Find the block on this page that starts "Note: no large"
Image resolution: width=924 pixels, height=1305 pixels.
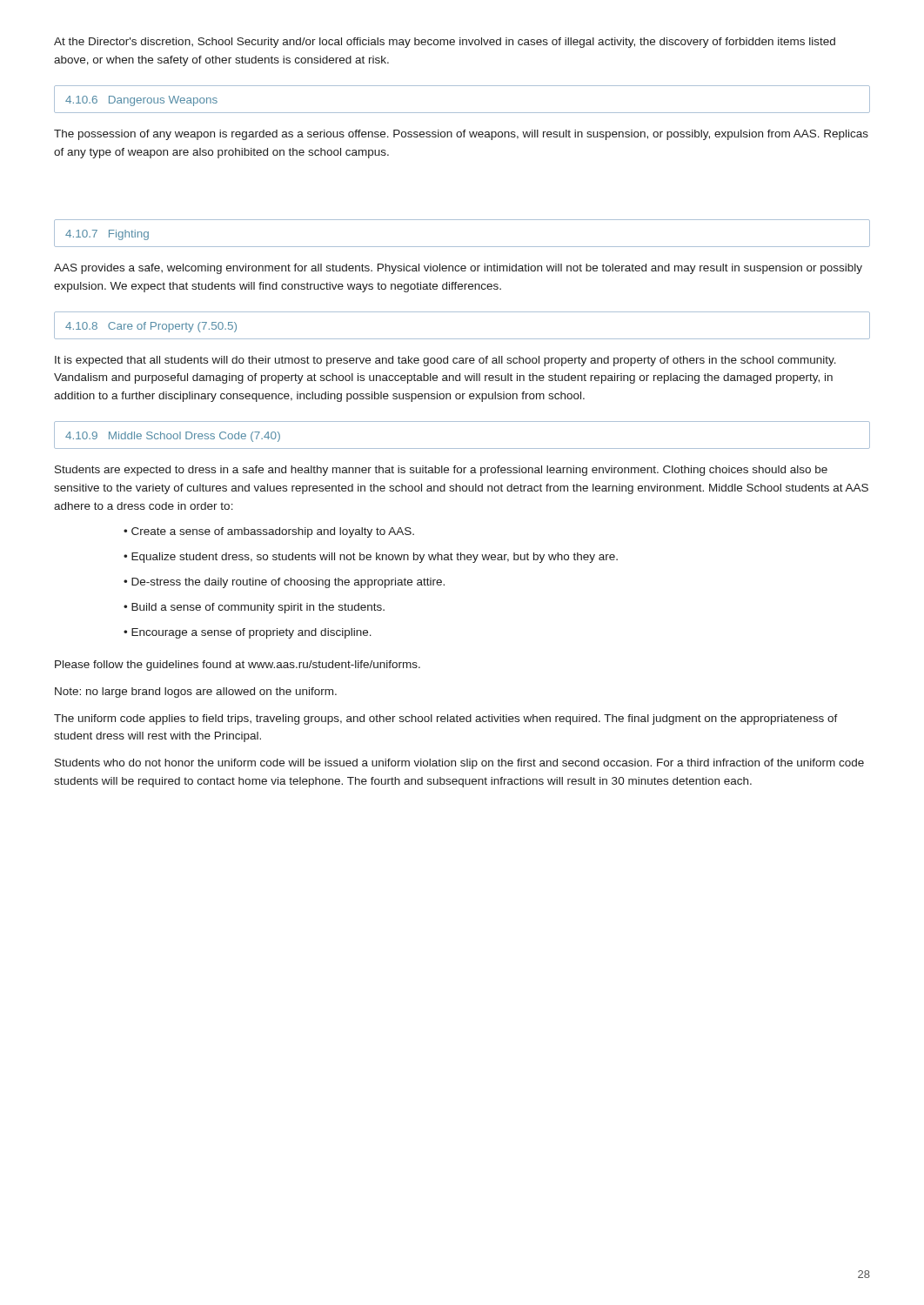pos(196,691)
